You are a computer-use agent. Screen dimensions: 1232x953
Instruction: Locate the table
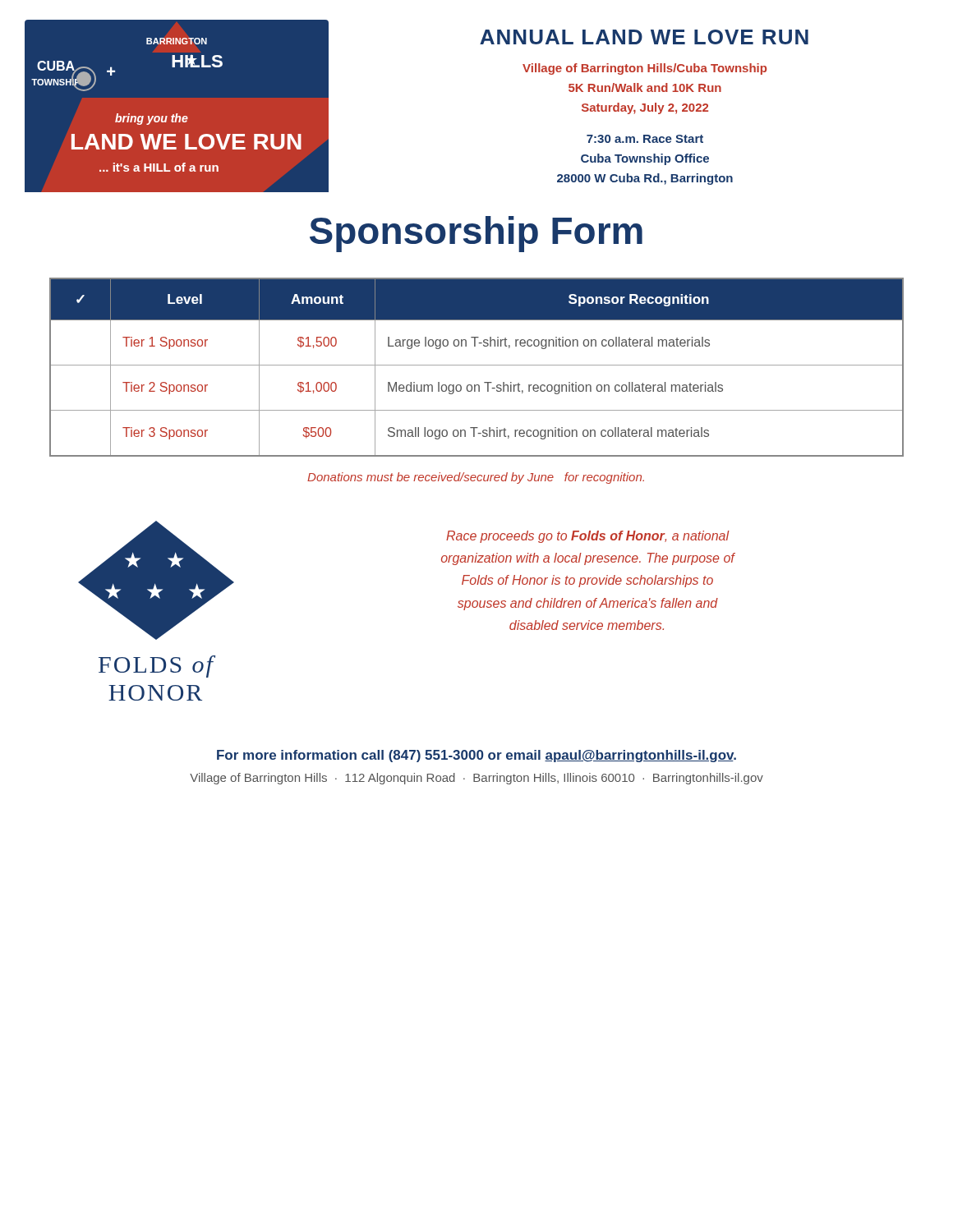click(x=476, y=367)
